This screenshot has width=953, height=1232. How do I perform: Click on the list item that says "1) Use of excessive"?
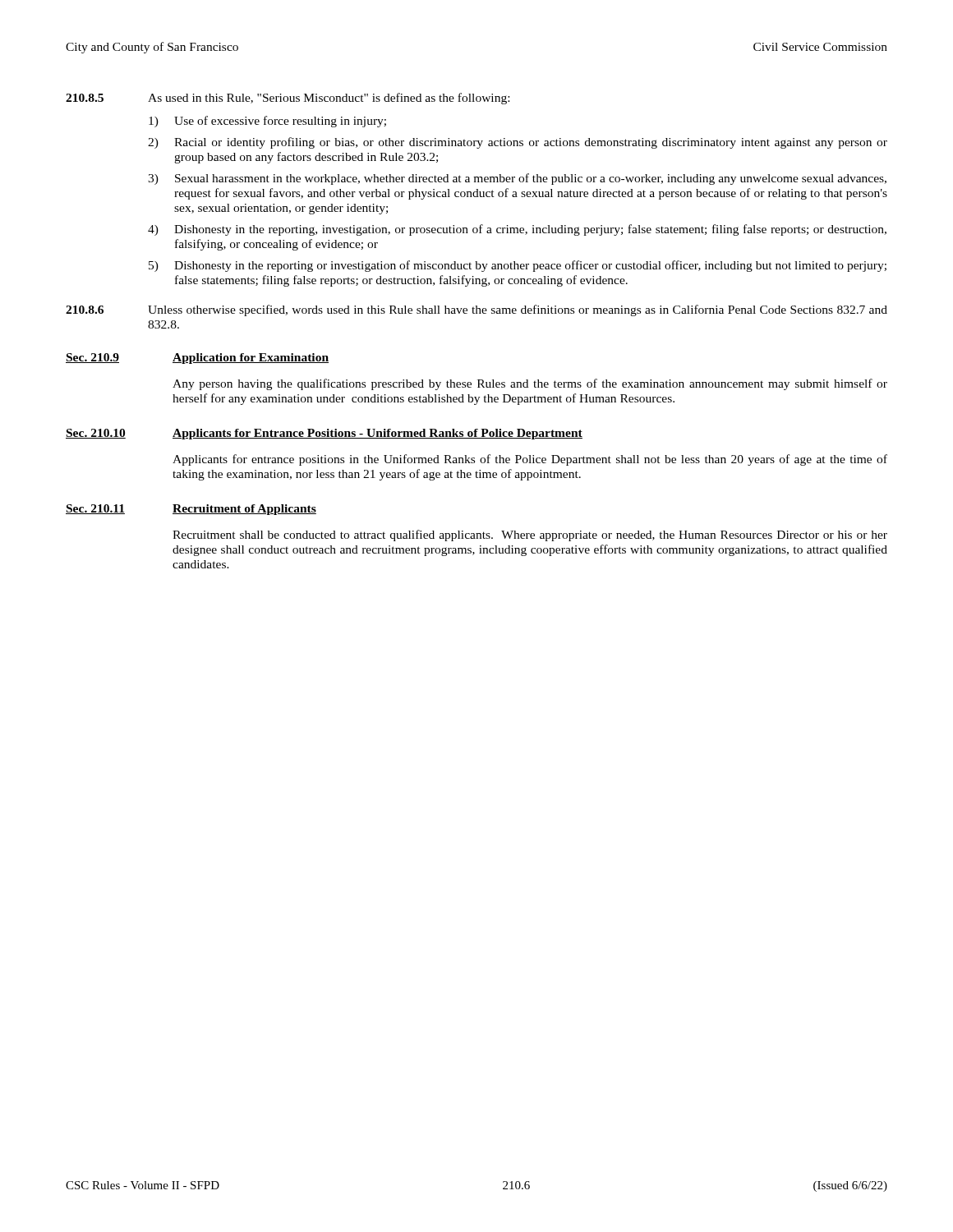tap(267, 122)
